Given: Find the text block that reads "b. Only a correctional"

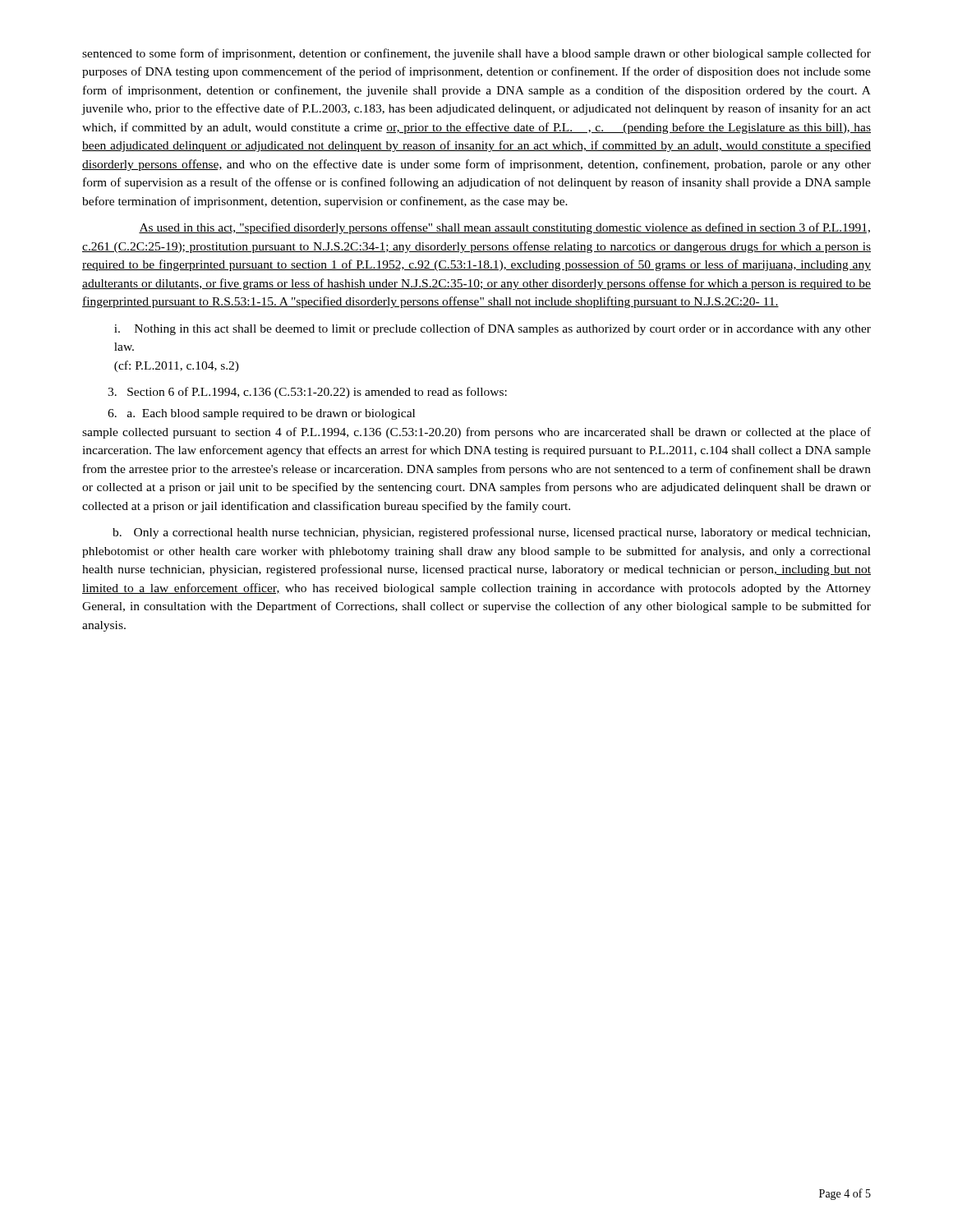Looking at the screenshot, I should (x=476, y=578).
